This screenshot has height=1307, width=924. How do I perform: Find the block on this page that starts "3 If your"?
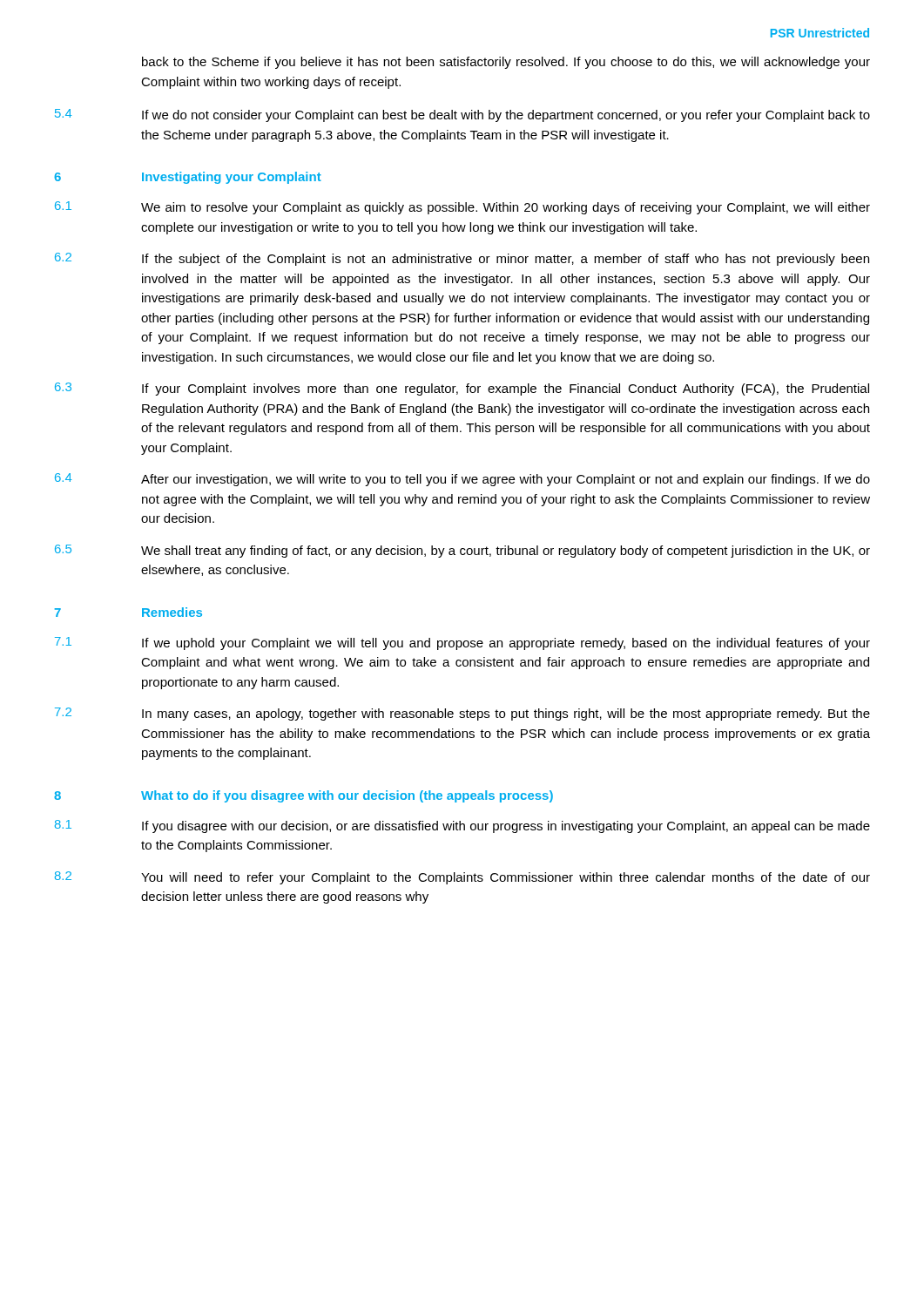pyautogui.click(x=462, y=418)
